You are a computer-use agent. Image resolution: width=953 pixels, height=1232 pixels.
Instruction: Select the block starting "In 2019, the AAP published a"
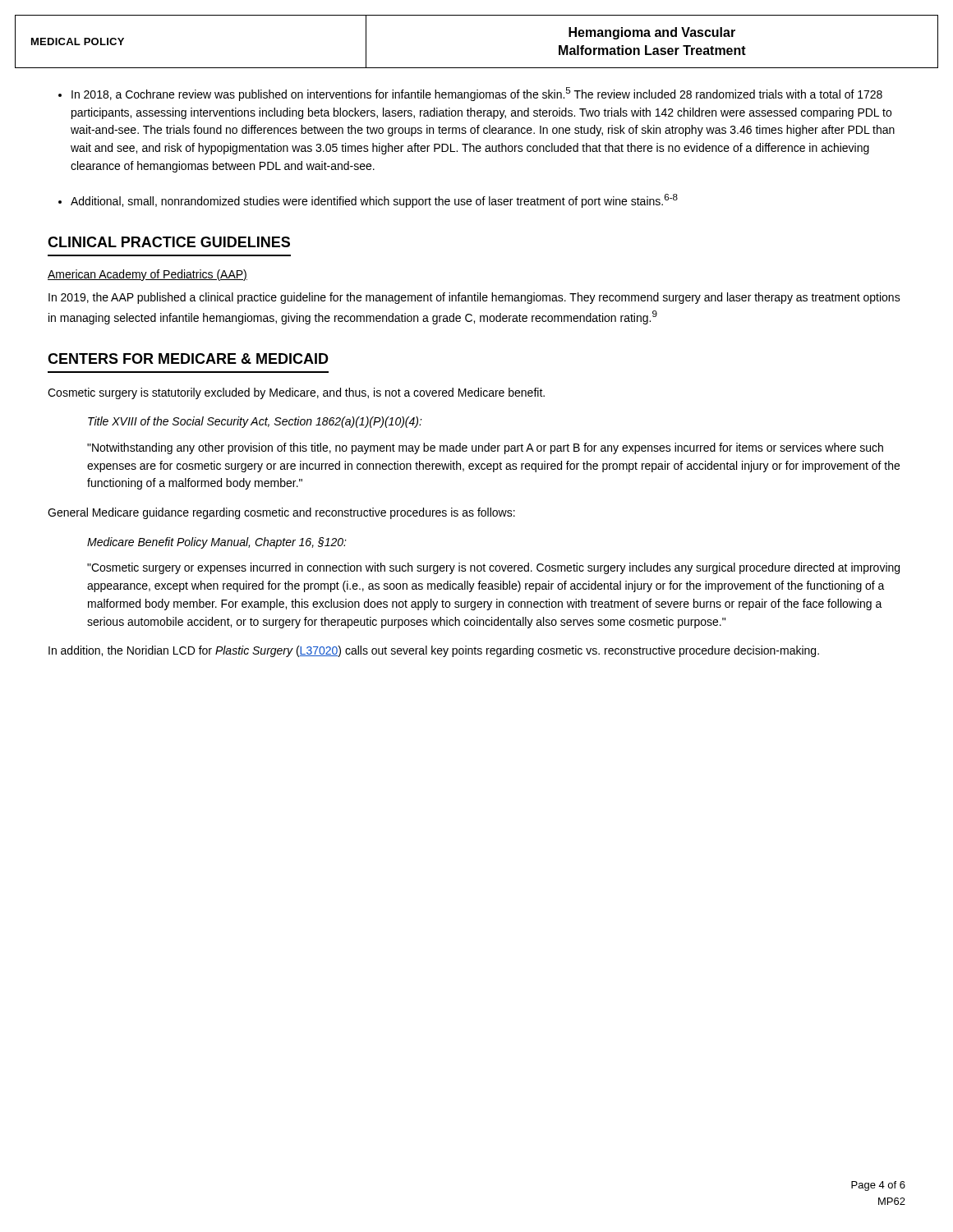474,307
